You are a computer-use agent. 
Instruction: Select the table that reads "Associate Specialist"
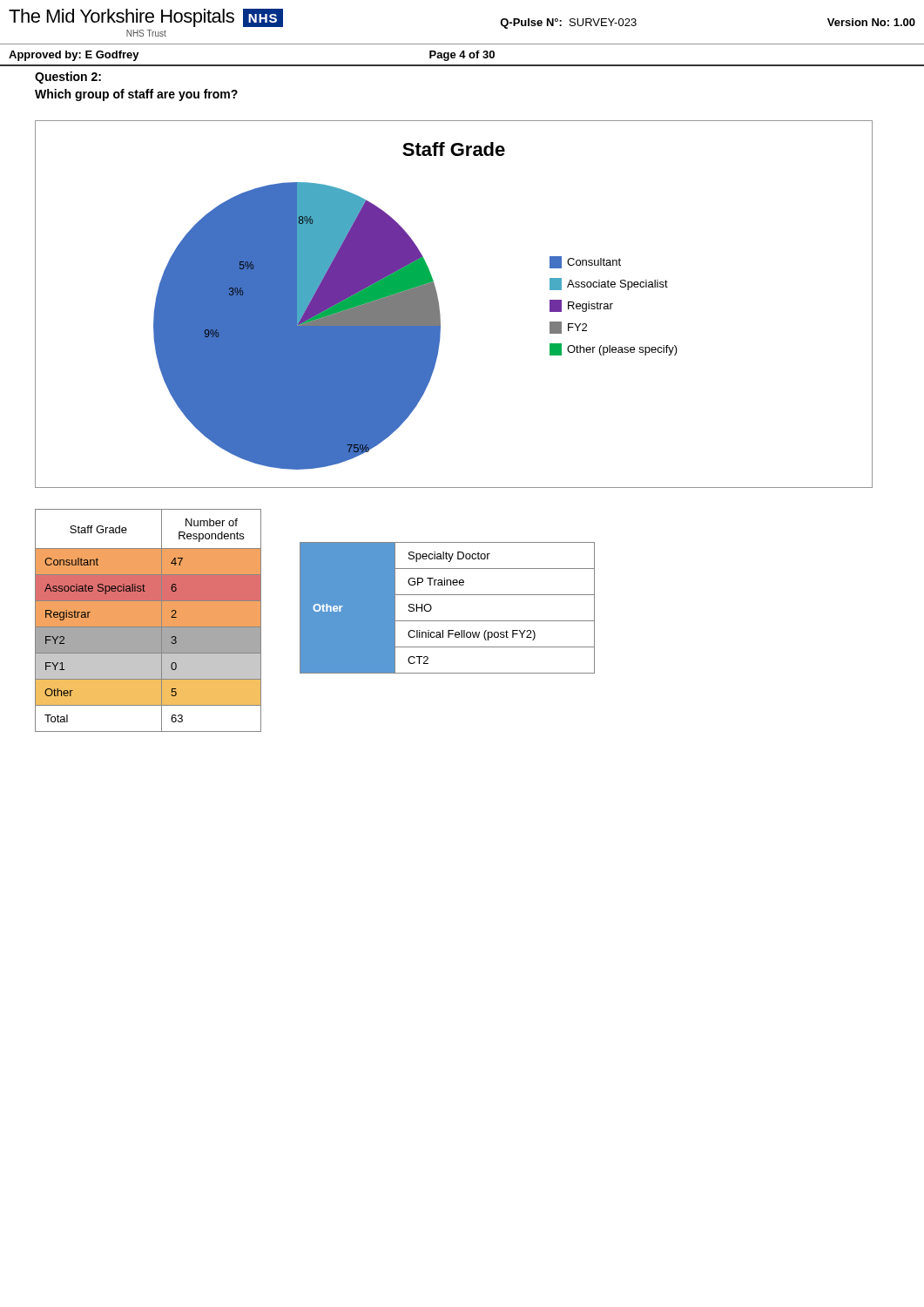(148, 620)
